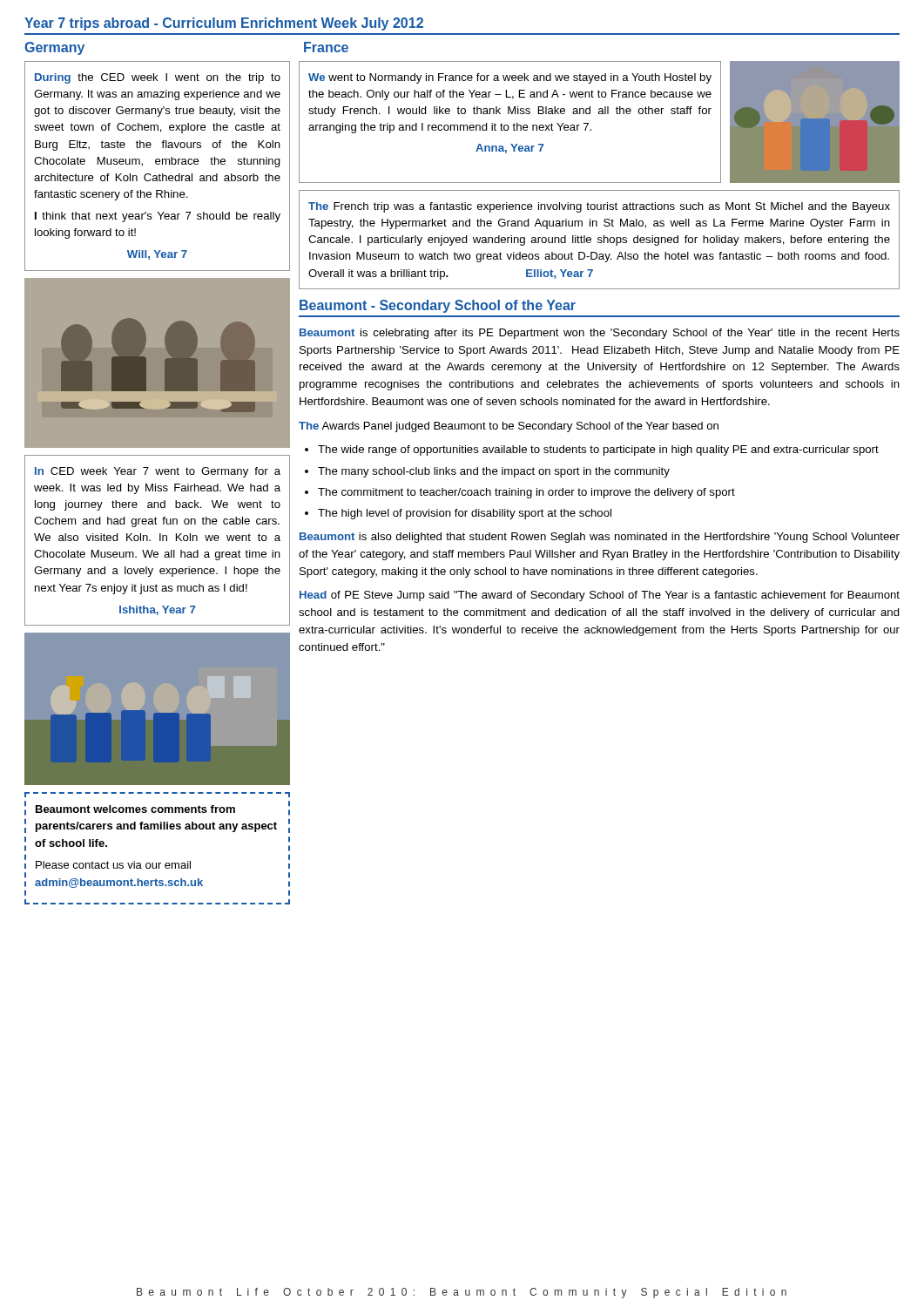The image size is (924, 1307).
Task: Select the text block starting "In CED week"
Action: point(157,540)
